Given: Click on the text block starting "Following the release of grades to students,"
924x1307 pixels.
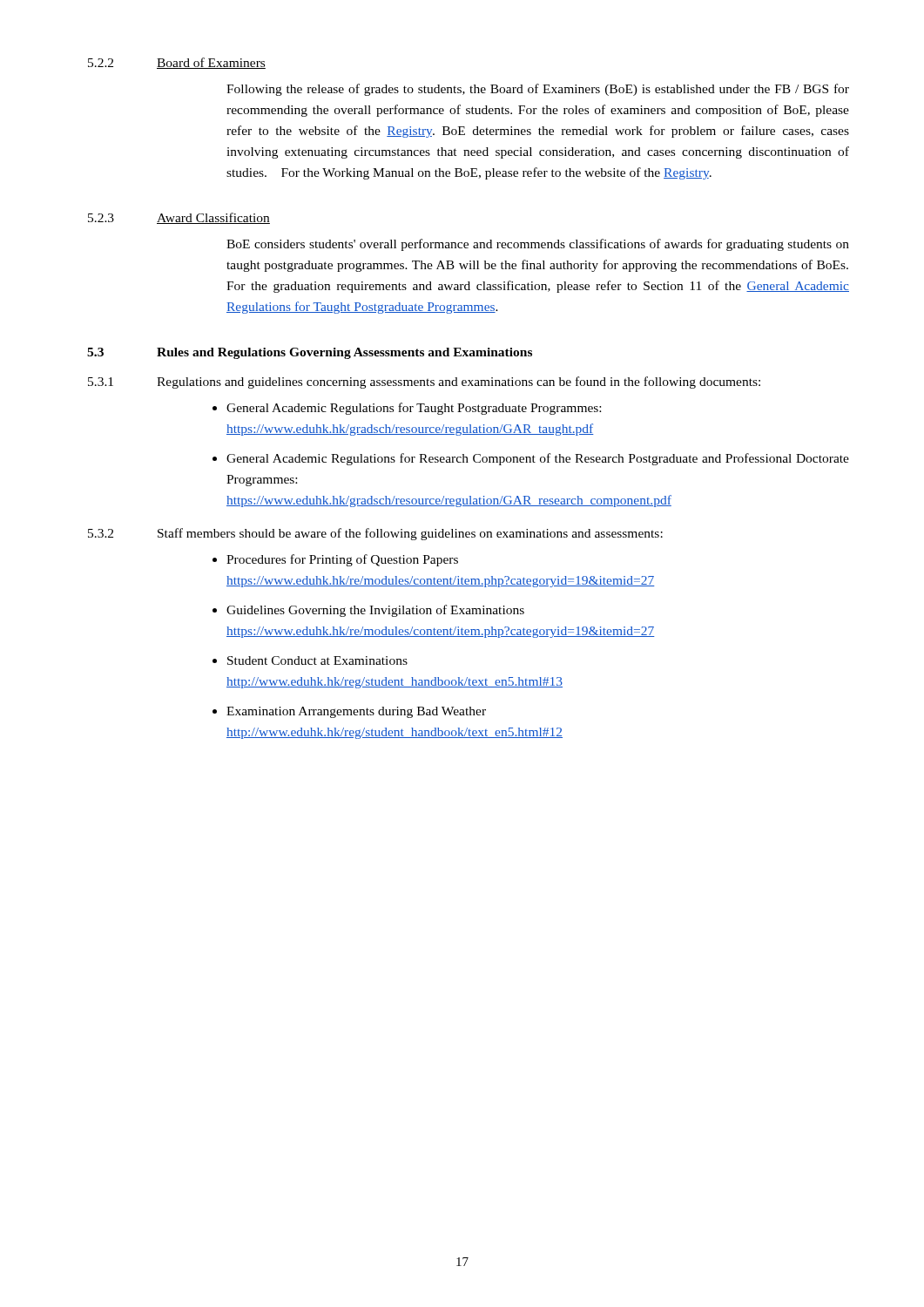Looking at the screenshot, I should [x=538, y=130].
